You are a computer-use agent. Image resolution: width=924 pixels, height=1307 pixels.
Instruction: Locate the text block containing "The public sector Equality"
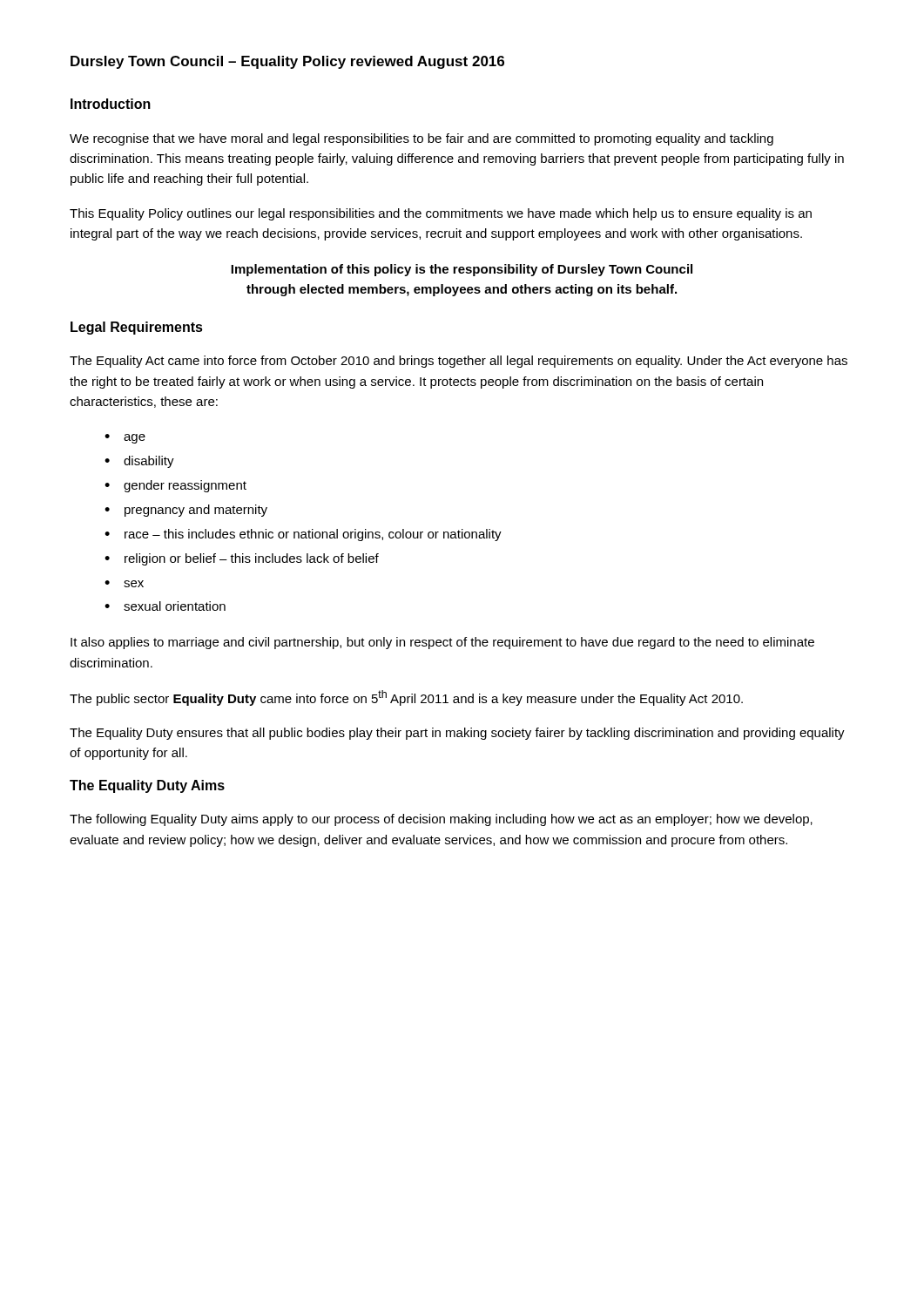click(x=407, y=697)
